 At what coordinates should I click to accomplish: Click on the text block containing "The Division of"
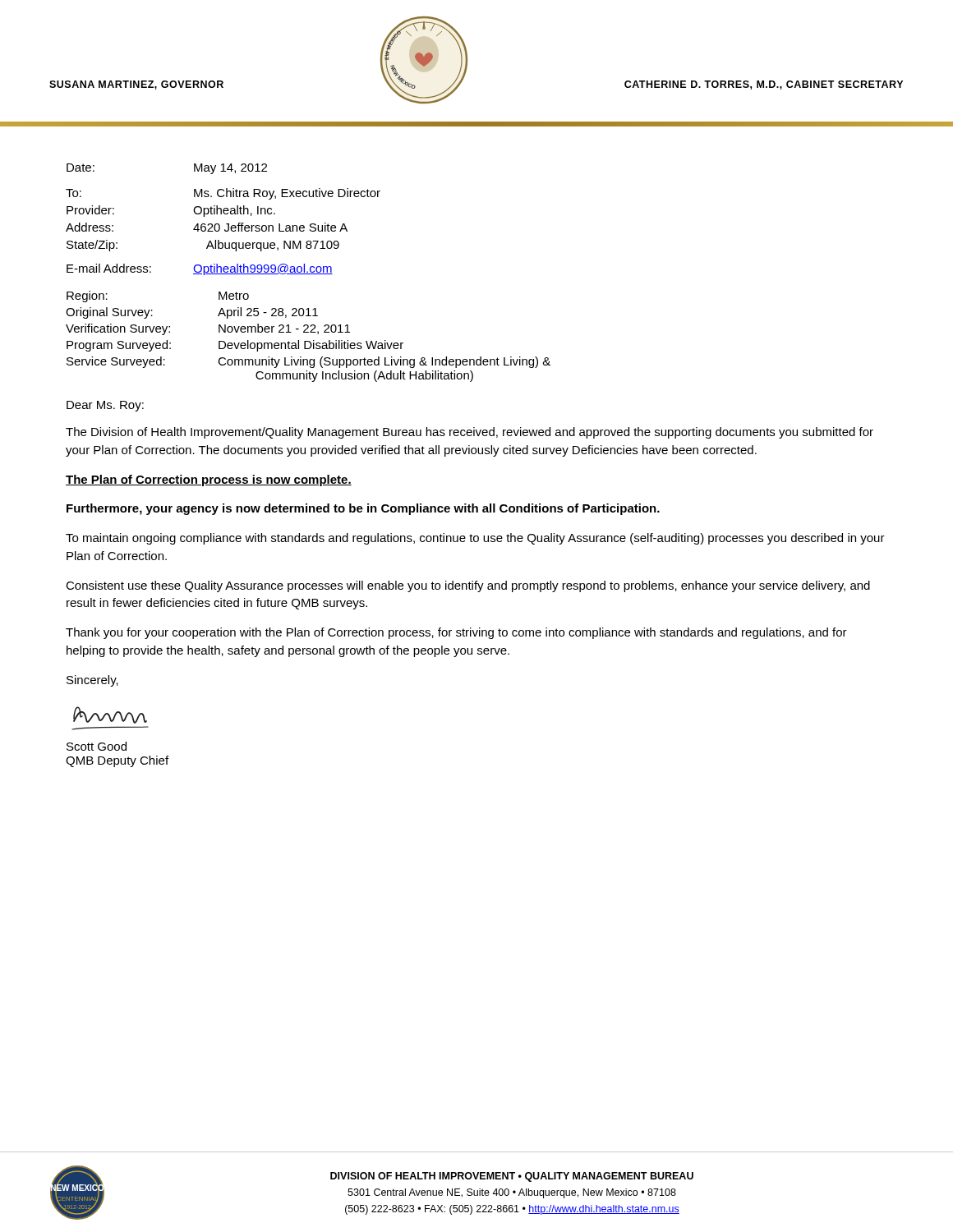470,441
